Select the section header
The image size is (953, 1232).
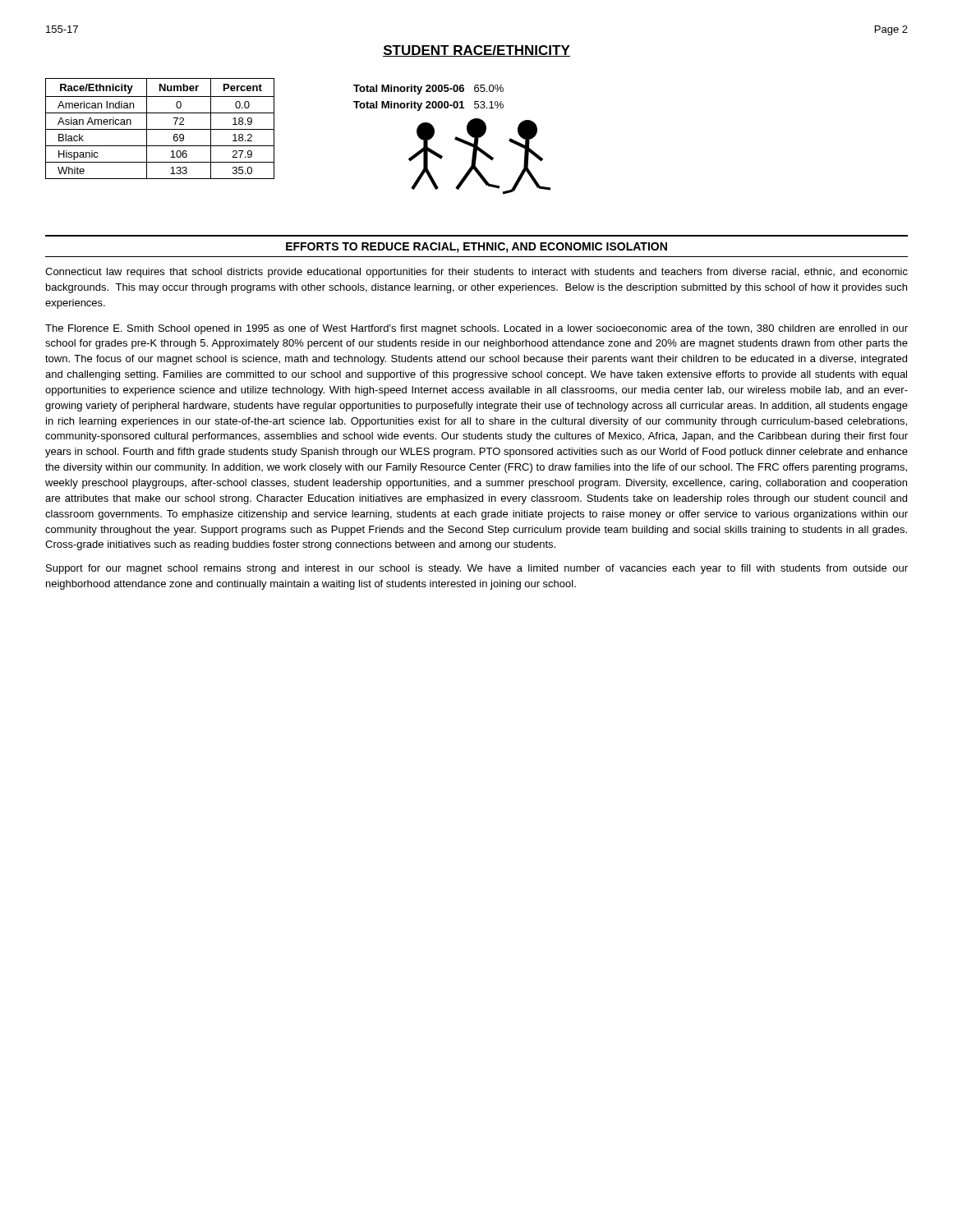[x=476, y=246]
